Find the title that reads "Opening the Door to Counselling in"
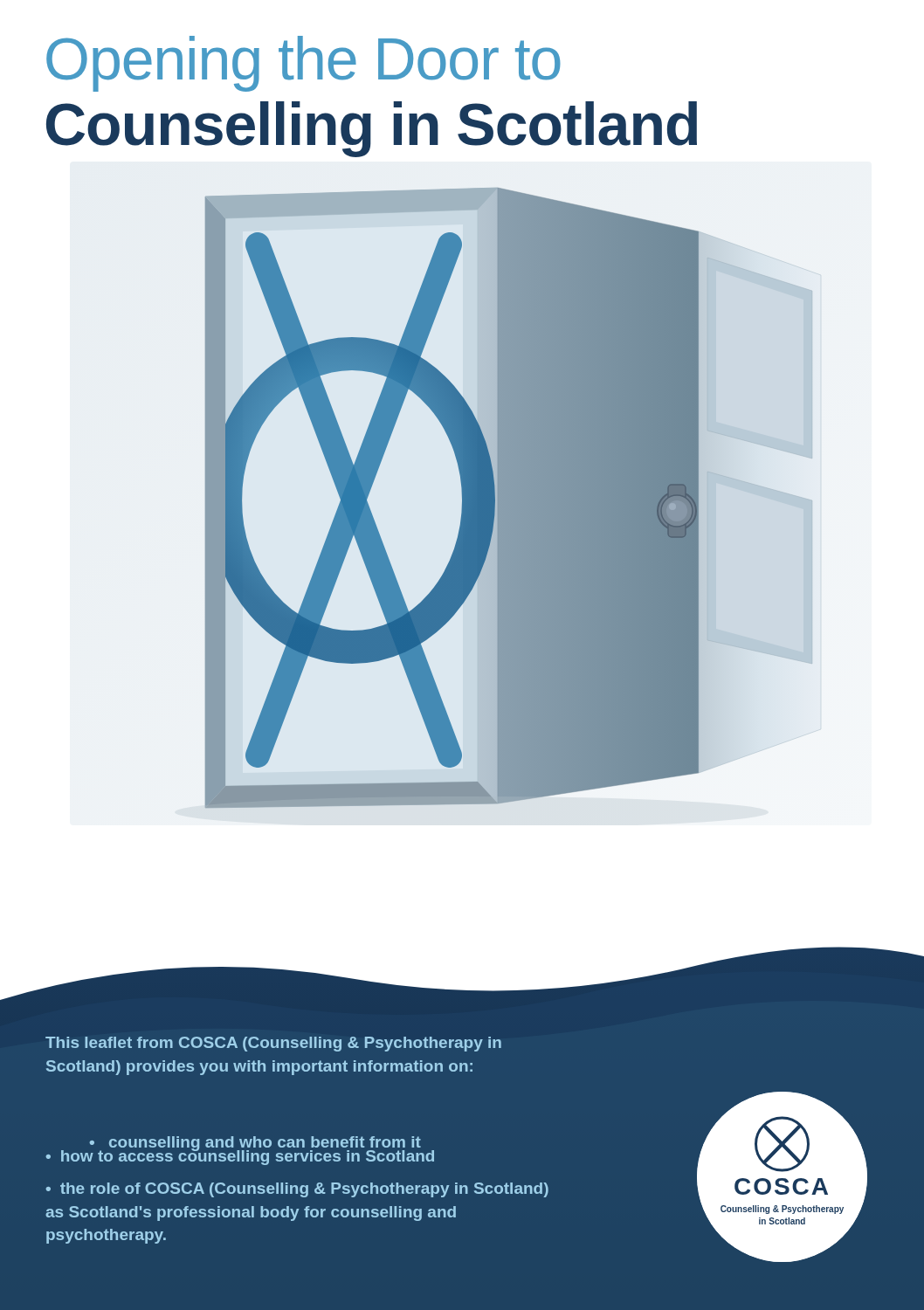 tap(462, 92)
